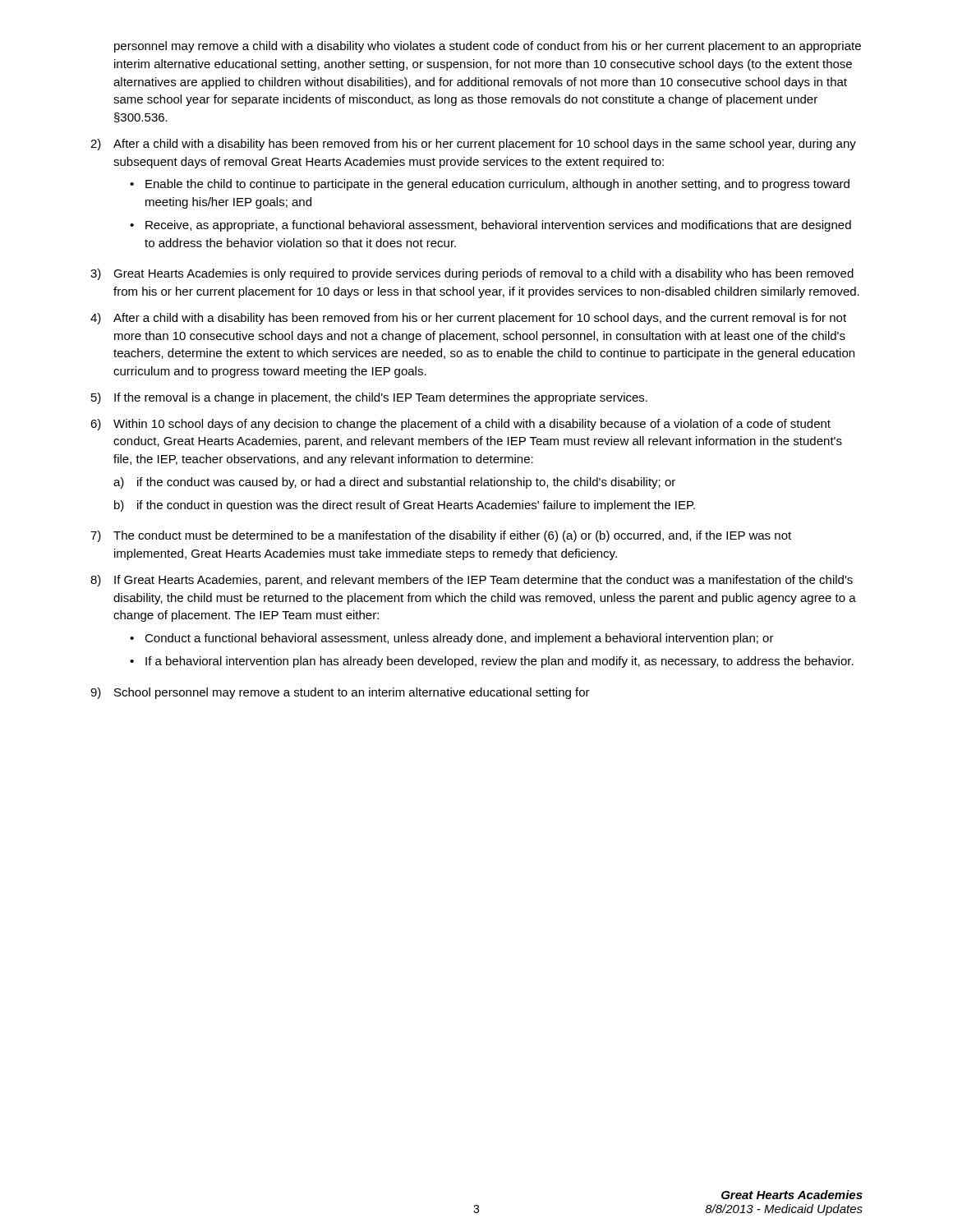Image resolution: width=953 pixels, height=1232 pixels.
Task: Locate the element starting "7) The conduct must be determined"
Action: [476, 545]
